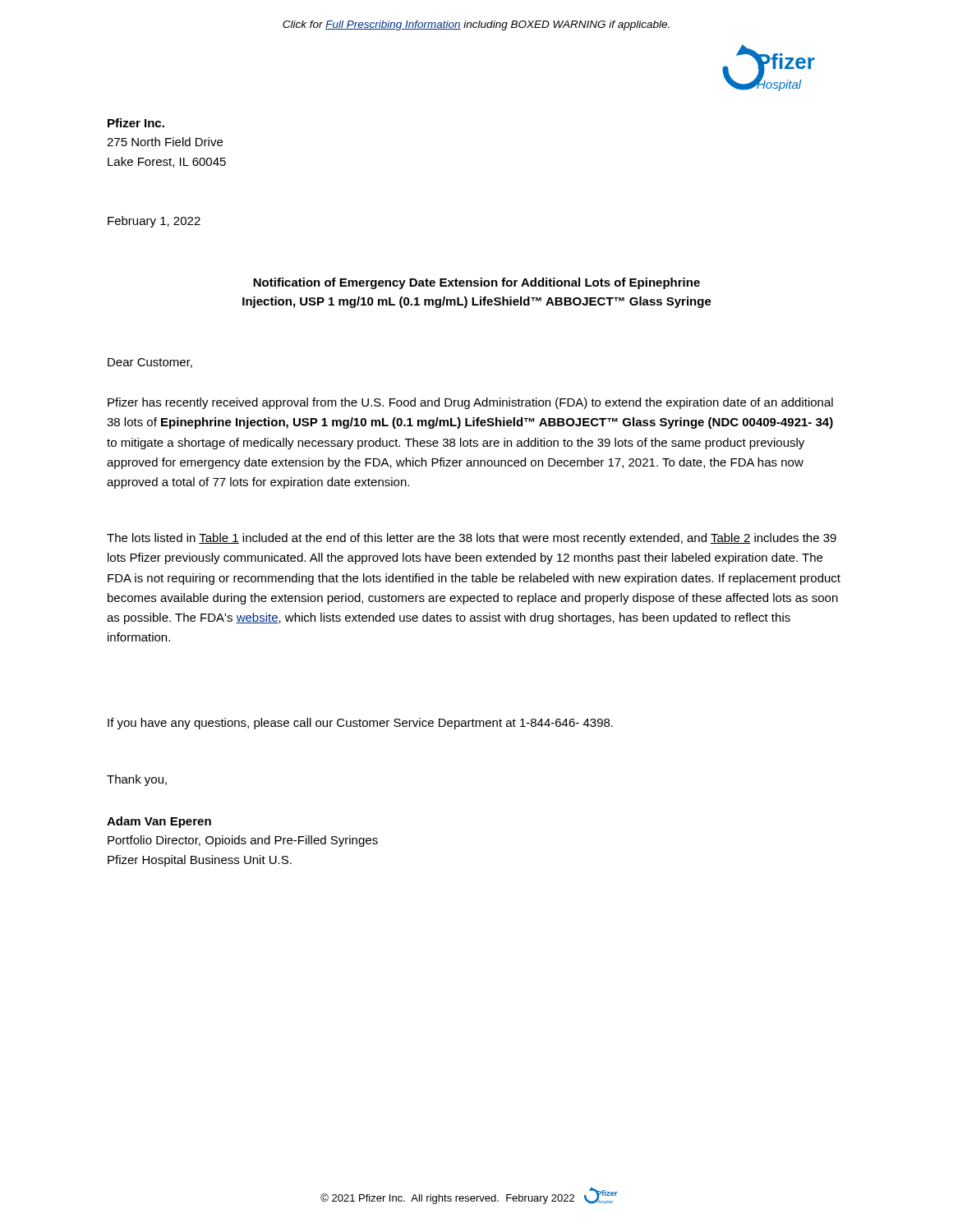Click on the element starting "Notification of Emergency Date"

pyautogui.click(x=476, y=292)
